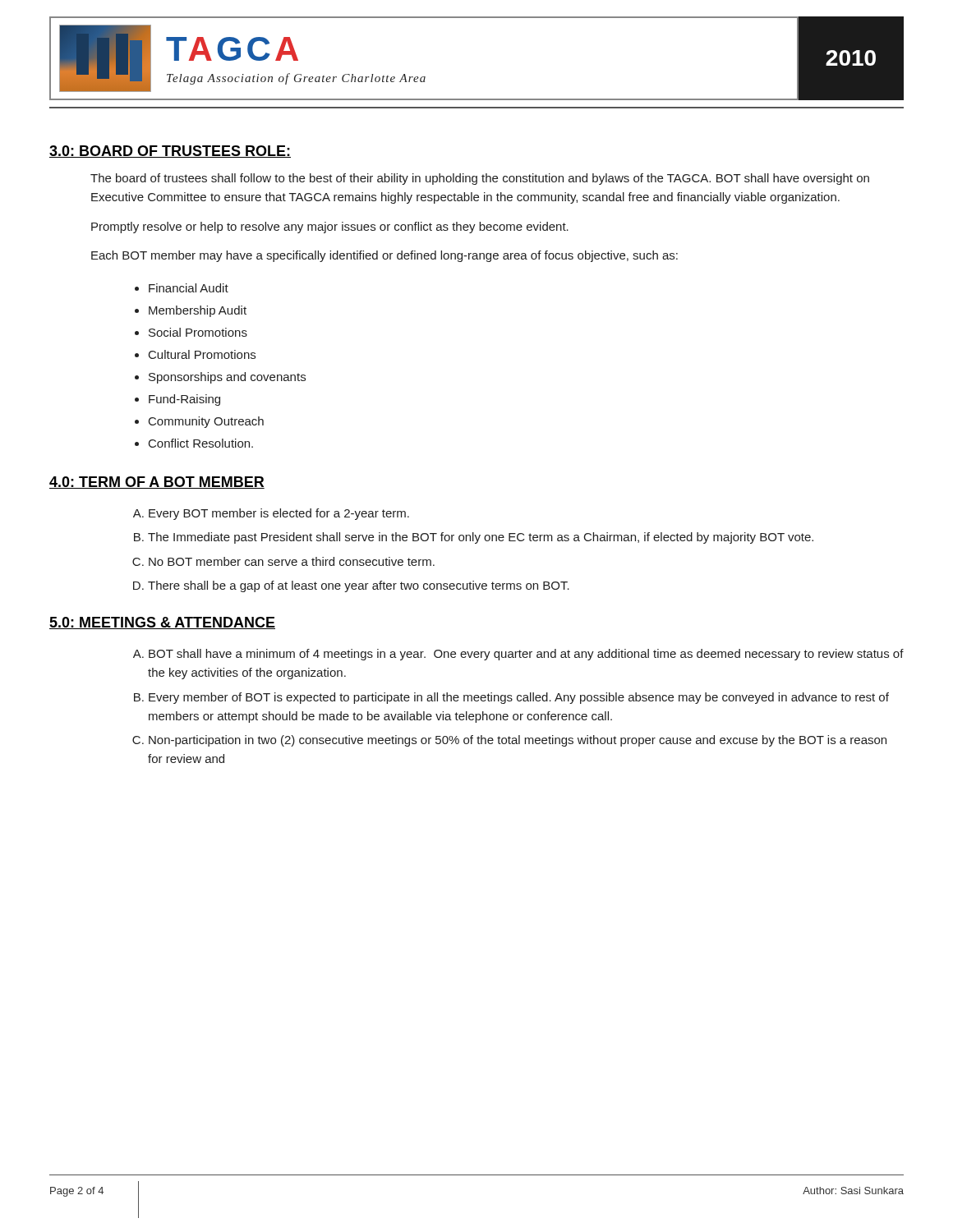Locate the passage starting "Sponsorships and covenants"

227,377
